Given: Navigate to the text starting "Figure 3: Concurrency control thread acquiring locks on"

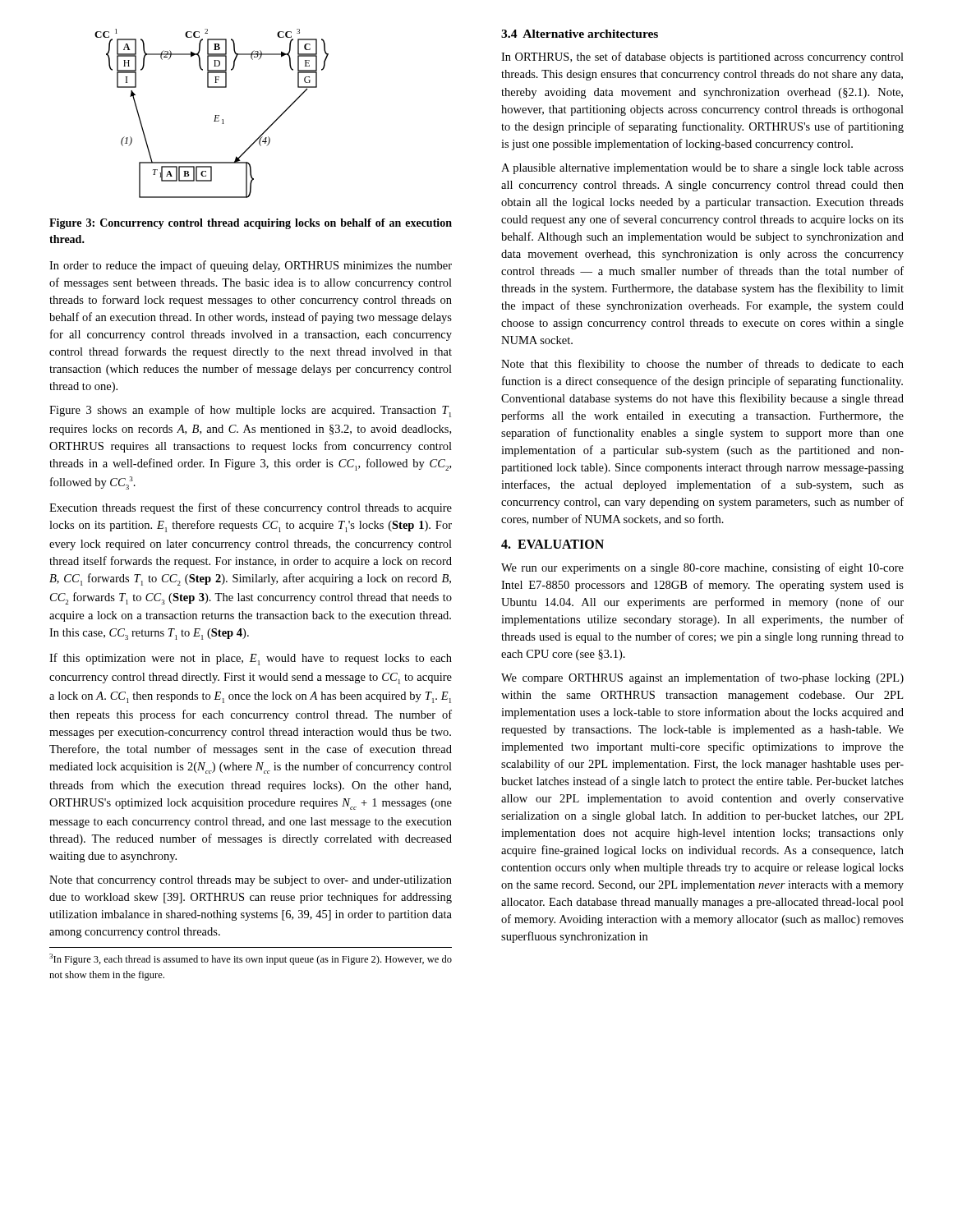Looking at the screenshot, I should coord(251,231).
